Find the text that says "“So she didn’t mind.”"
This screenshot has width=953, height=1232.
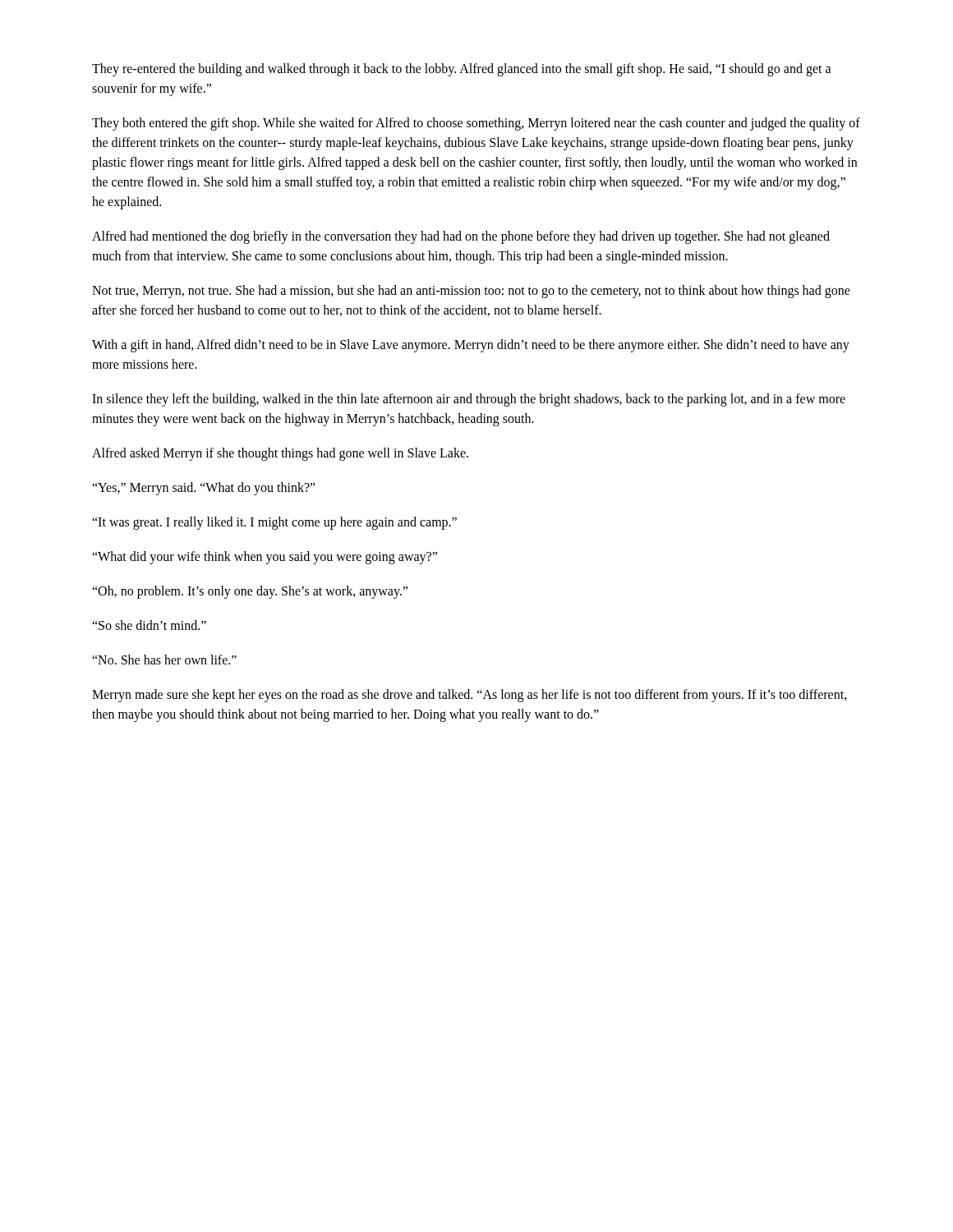tap(149, 625)
